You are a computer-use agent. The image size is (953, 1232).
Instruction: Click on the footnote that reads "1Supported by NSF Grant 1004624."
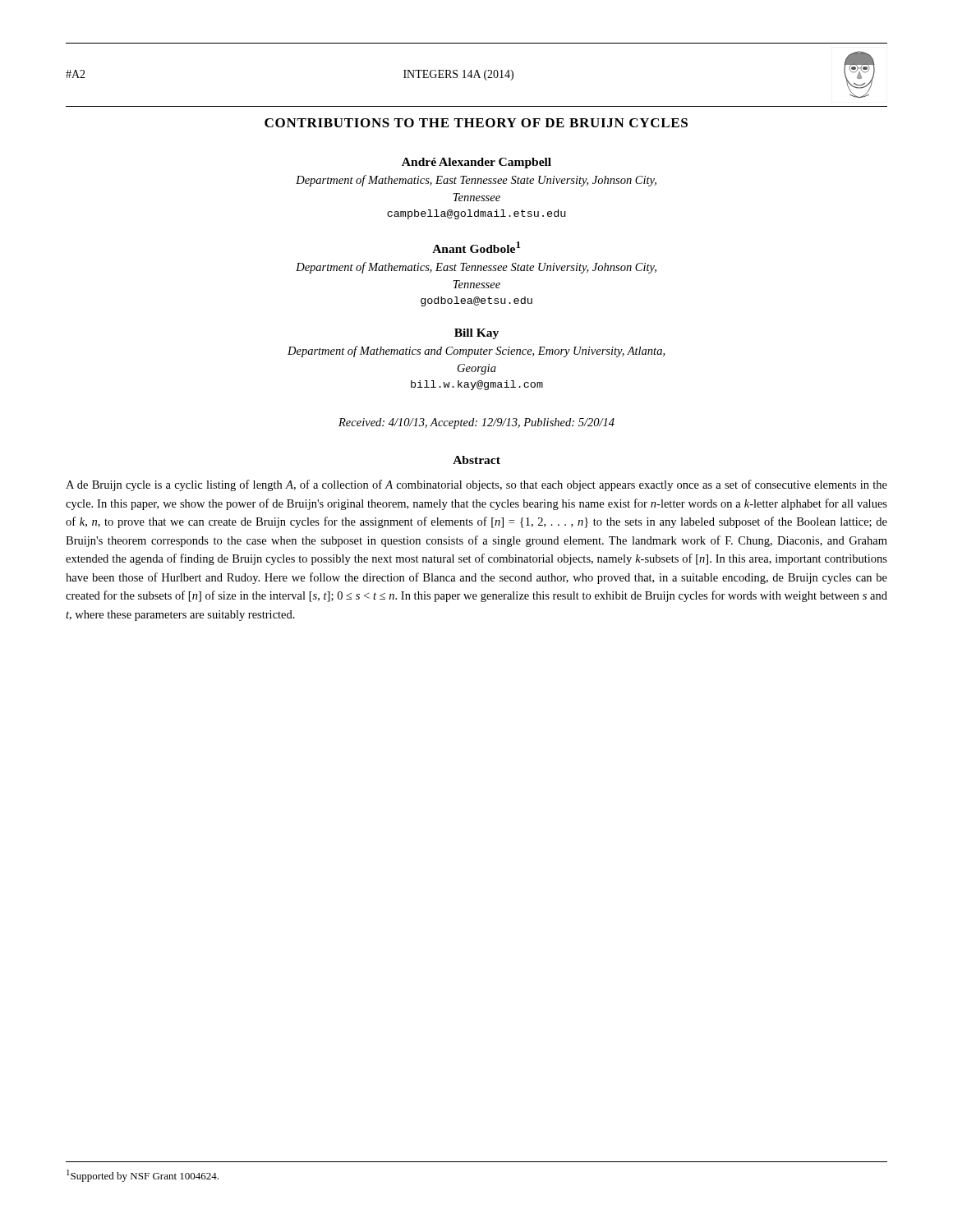[x=143, y=1174]
